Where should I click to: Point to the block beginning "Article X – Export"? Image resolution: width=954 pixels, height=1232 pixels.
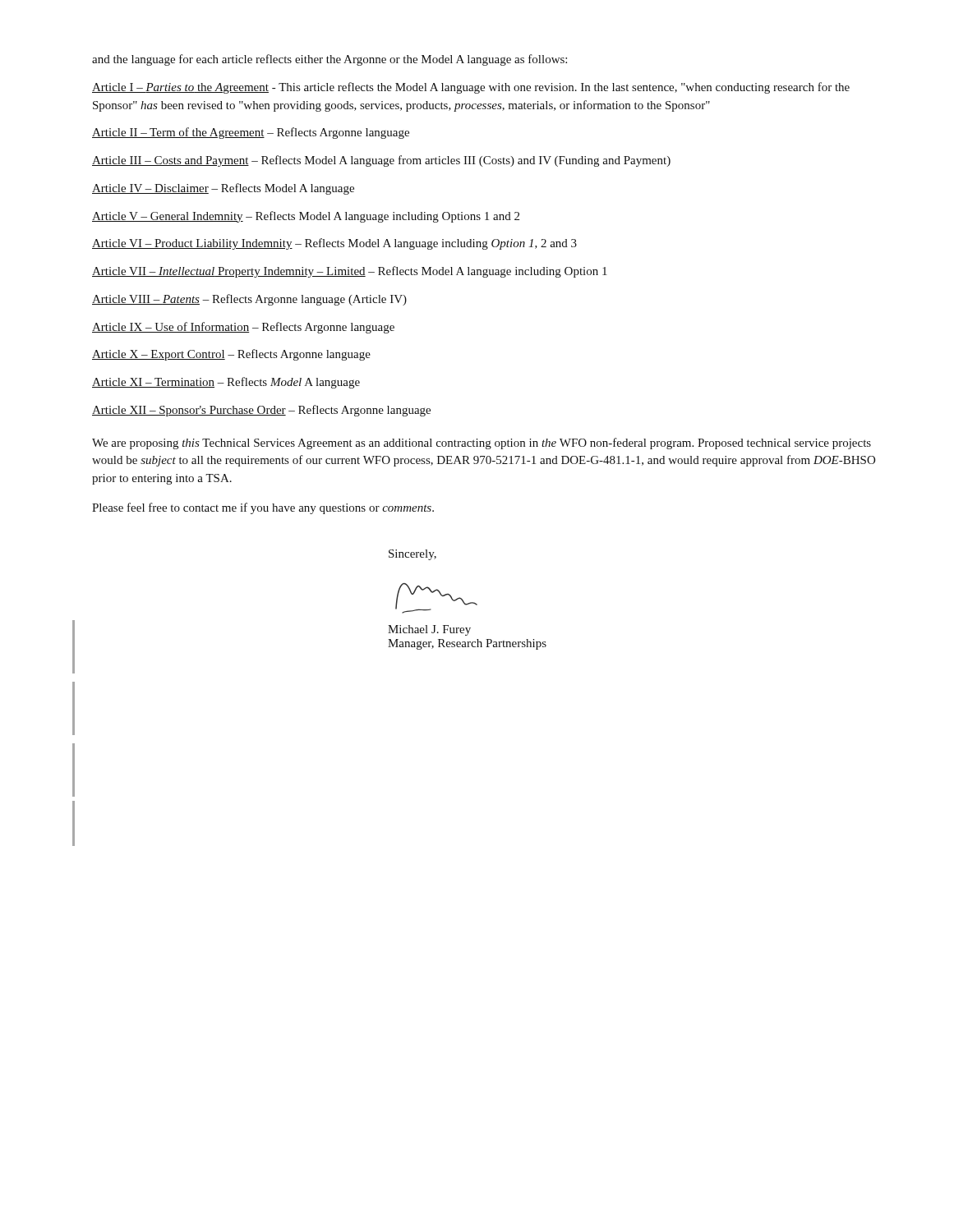point(231,354)
